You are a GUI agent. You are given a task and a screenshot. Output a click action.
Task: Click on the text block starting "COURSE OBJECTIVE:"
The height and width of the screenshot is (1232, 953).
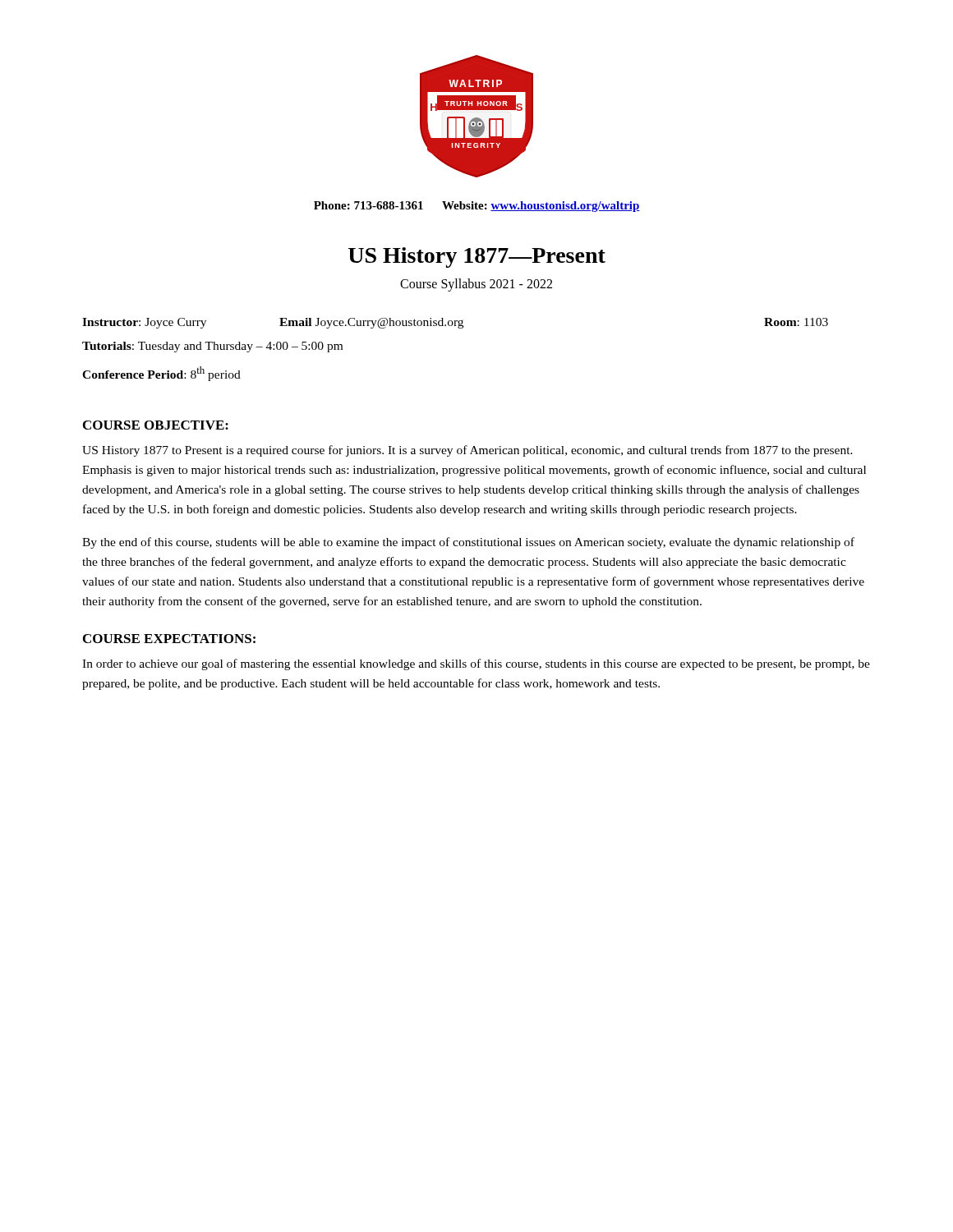point(156,425)
